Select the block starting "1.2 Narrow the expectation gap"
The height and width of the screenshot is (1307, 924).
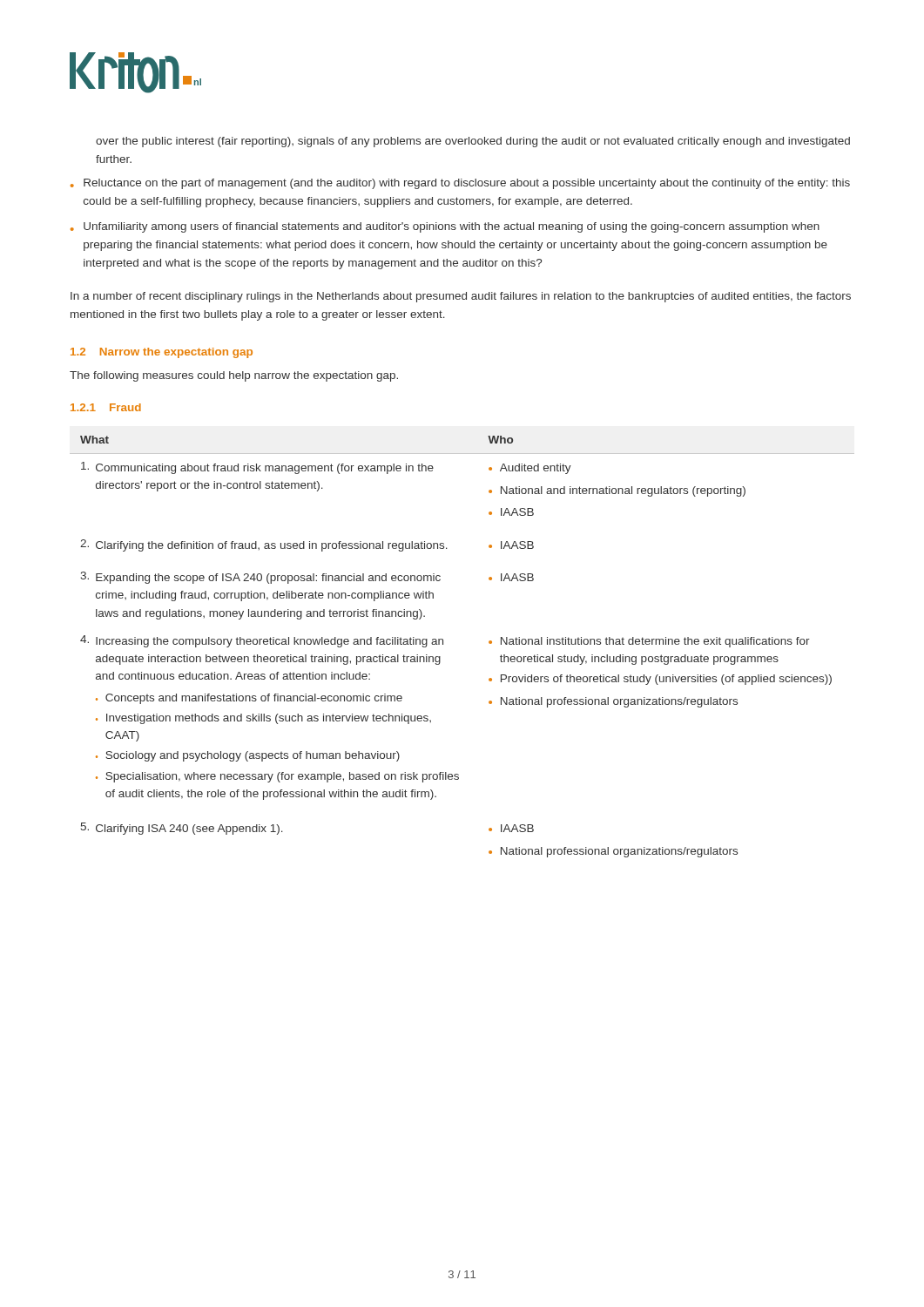pyautogui.click(x=161, y=352)
